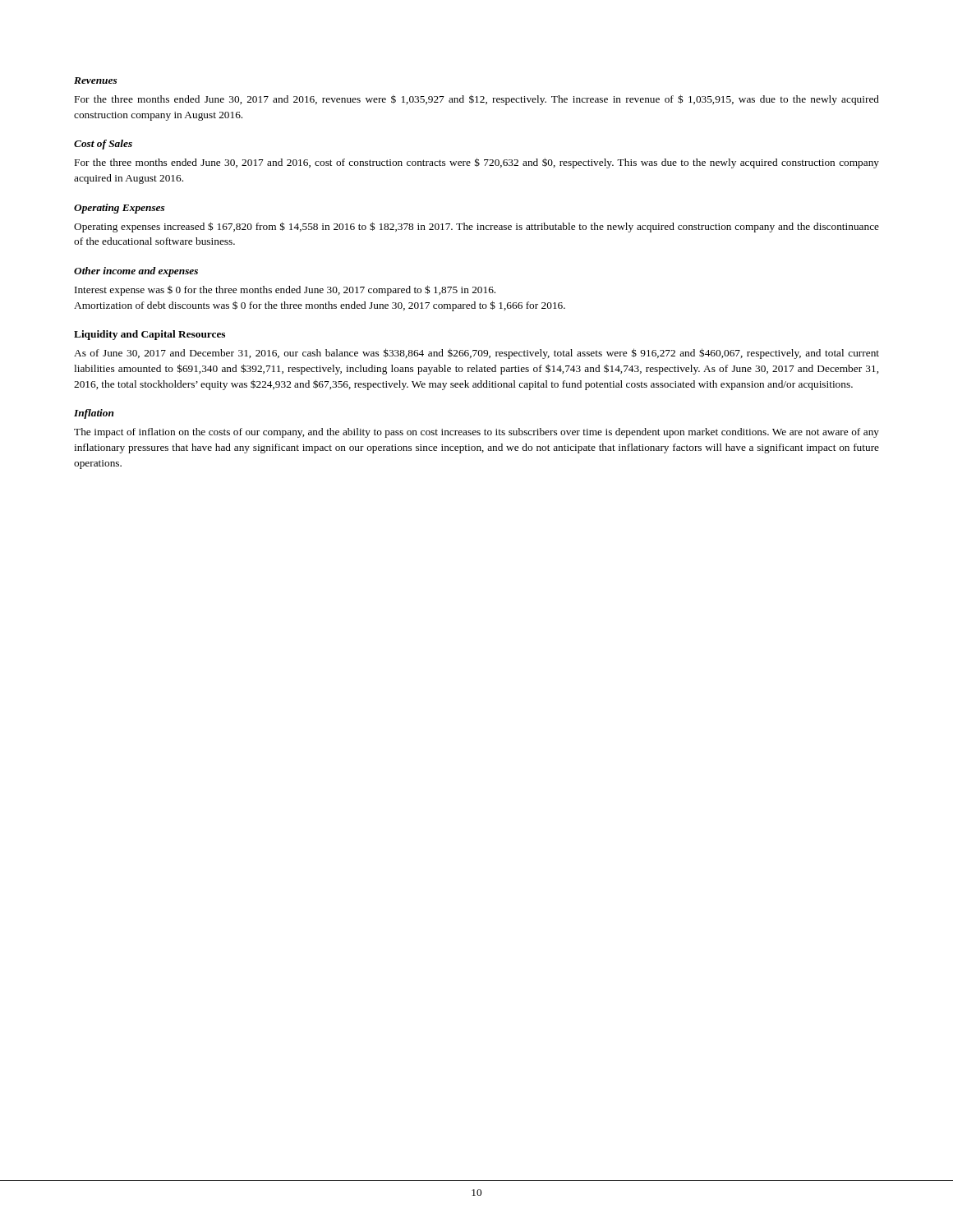The height and width of the screenshot is (1232, 953).
Task: Click the passage that begins "As of June 30, 2017"
Action: click(x=476, y=368)
